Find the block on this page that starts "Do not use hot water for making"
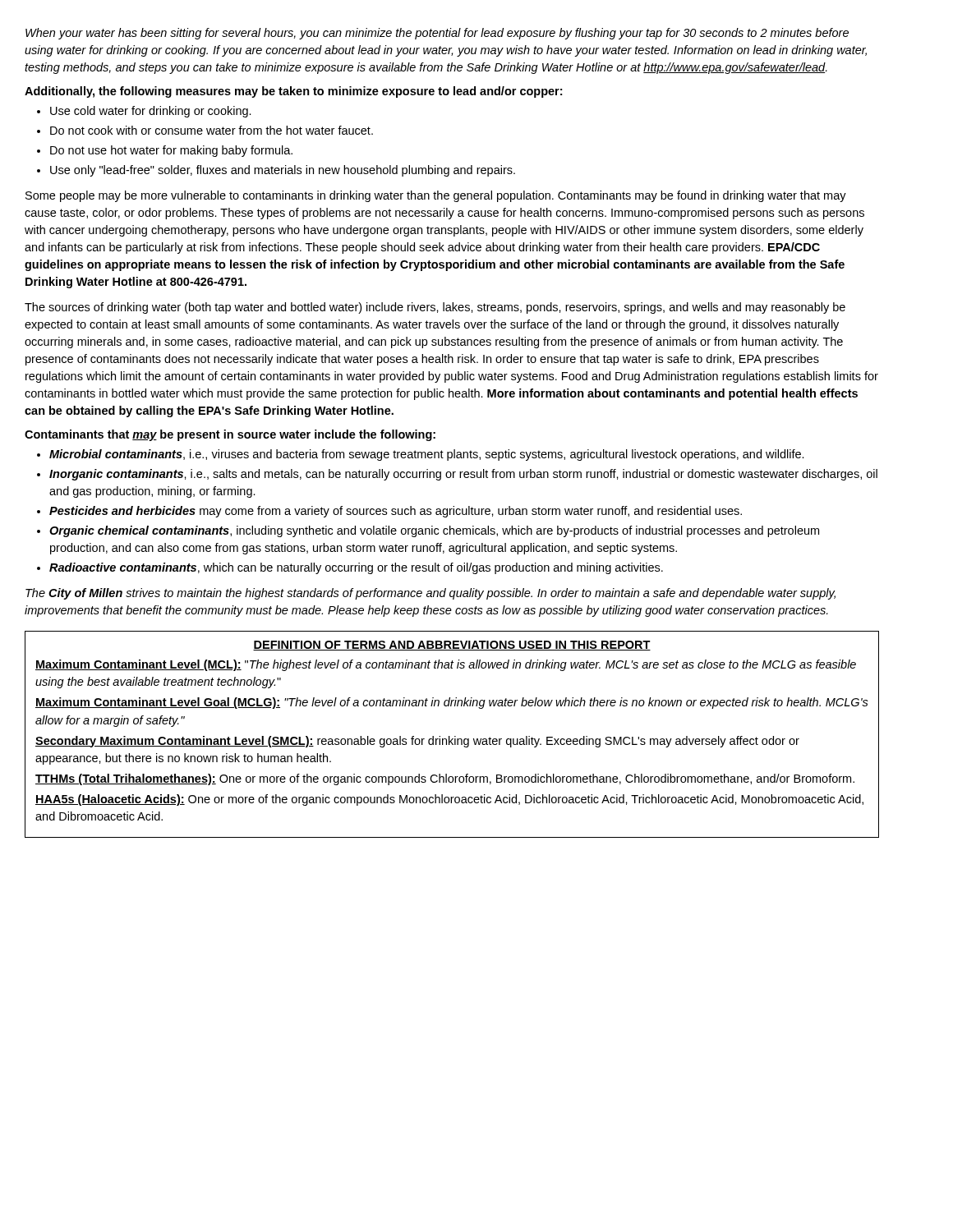Image resolution: width=953 pixels, height=1232 pixels. click(171, 150)
